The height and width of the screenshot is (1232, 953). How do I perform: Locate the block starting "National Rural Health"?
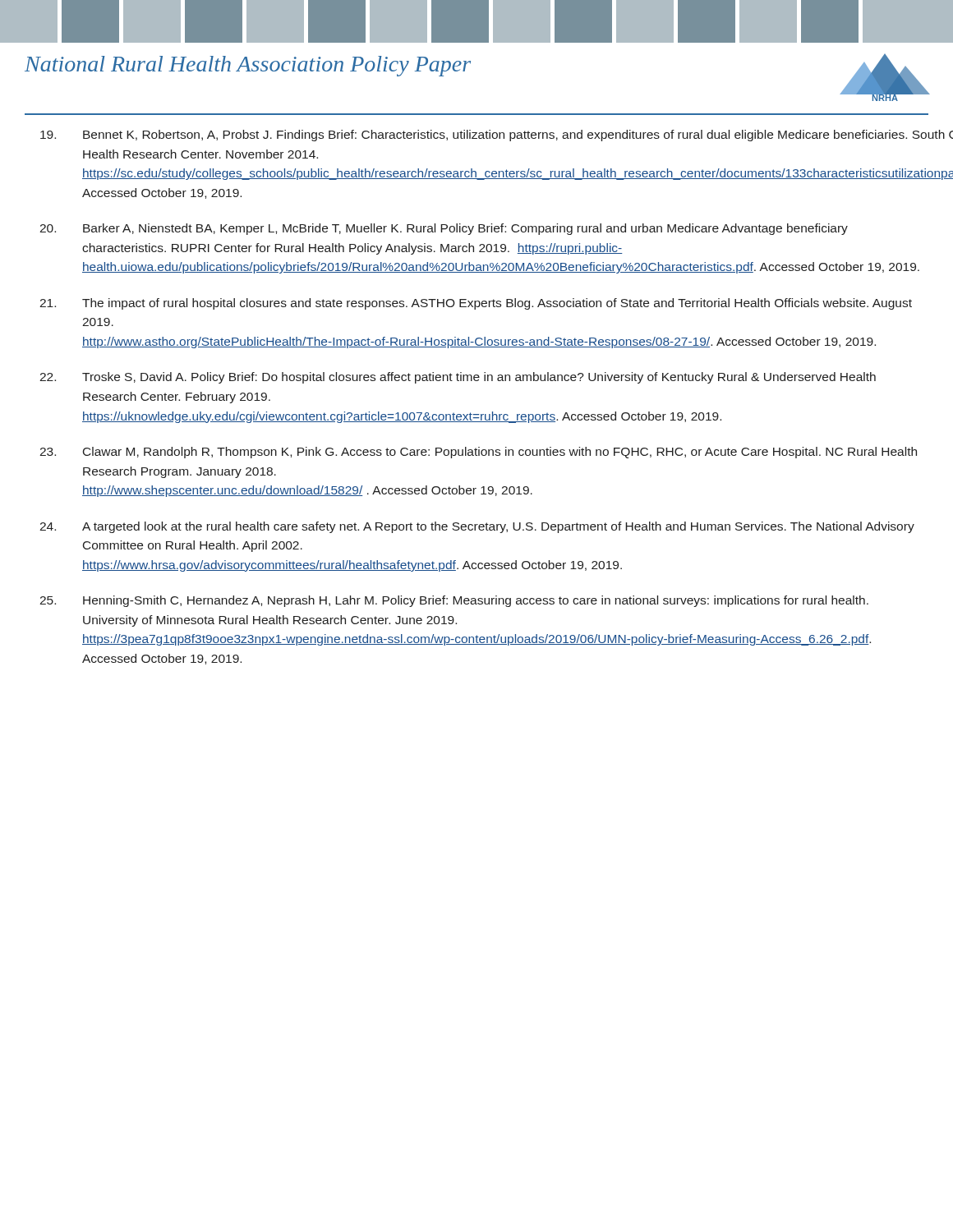[248, 64]
